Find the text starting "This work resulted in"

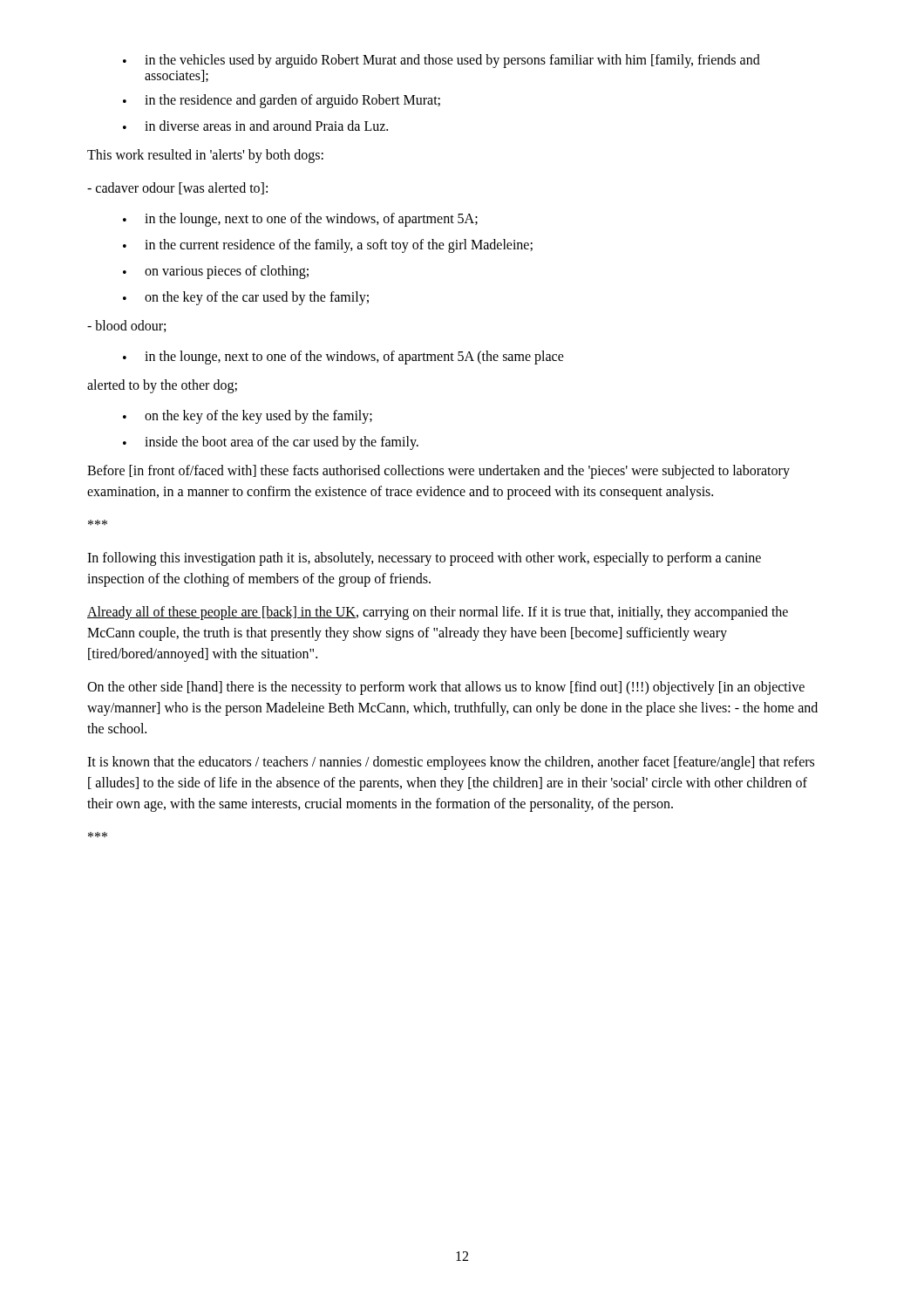(x=206, y=155)
